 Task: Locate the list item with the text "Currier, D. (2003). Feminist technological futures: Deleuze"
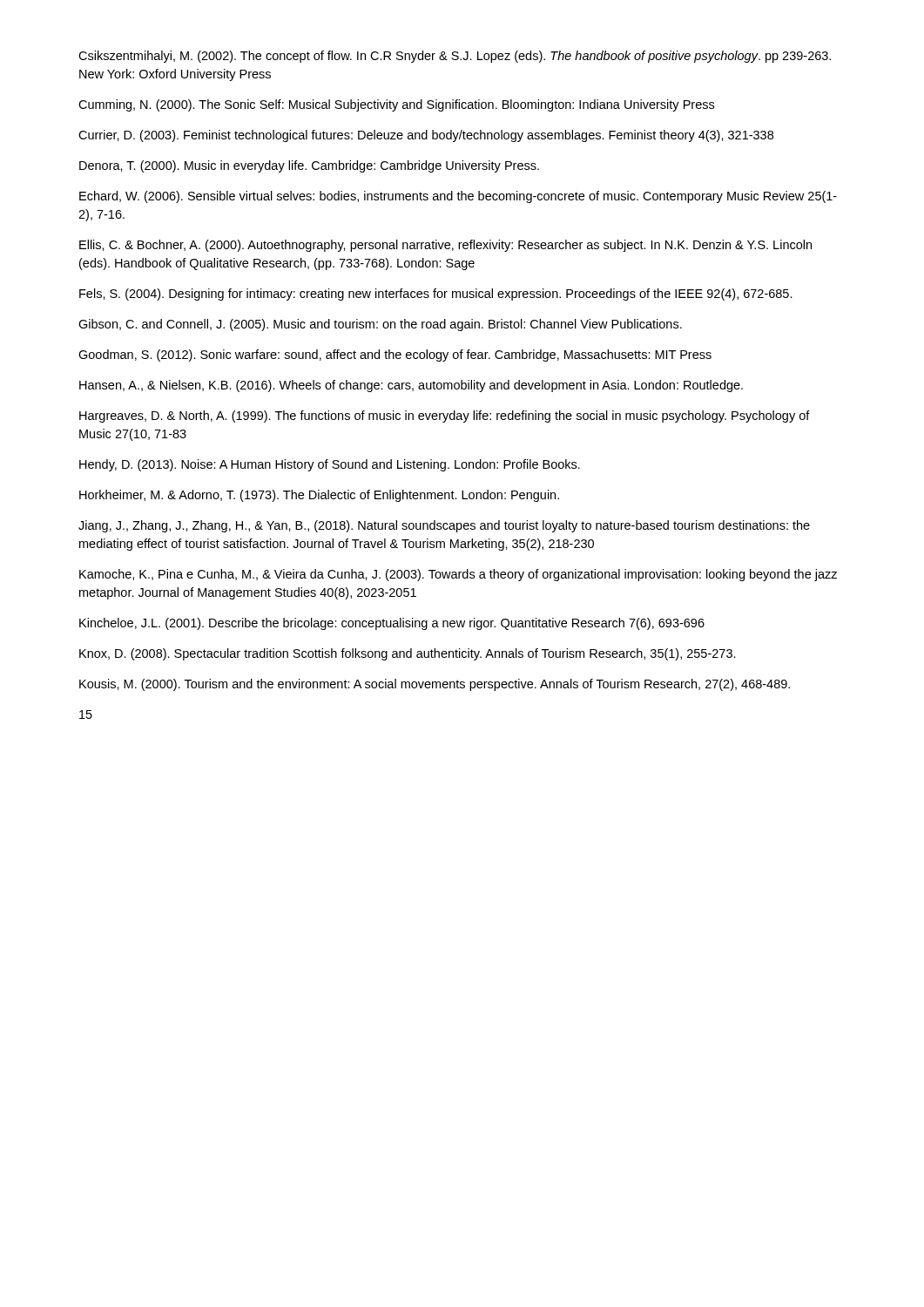(426, 135)
